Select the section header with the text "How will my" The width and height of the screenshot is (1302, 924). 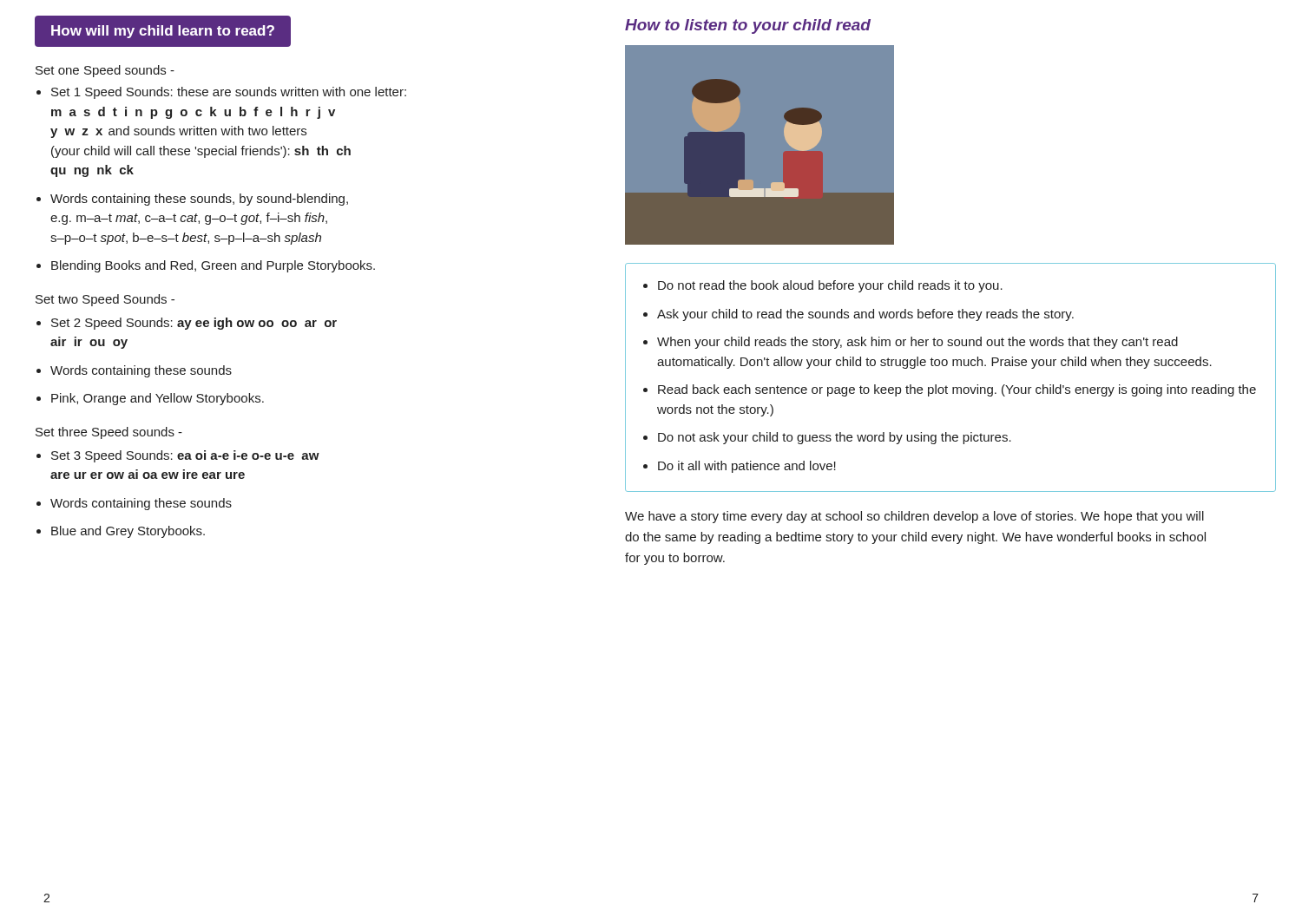(163, 31)
